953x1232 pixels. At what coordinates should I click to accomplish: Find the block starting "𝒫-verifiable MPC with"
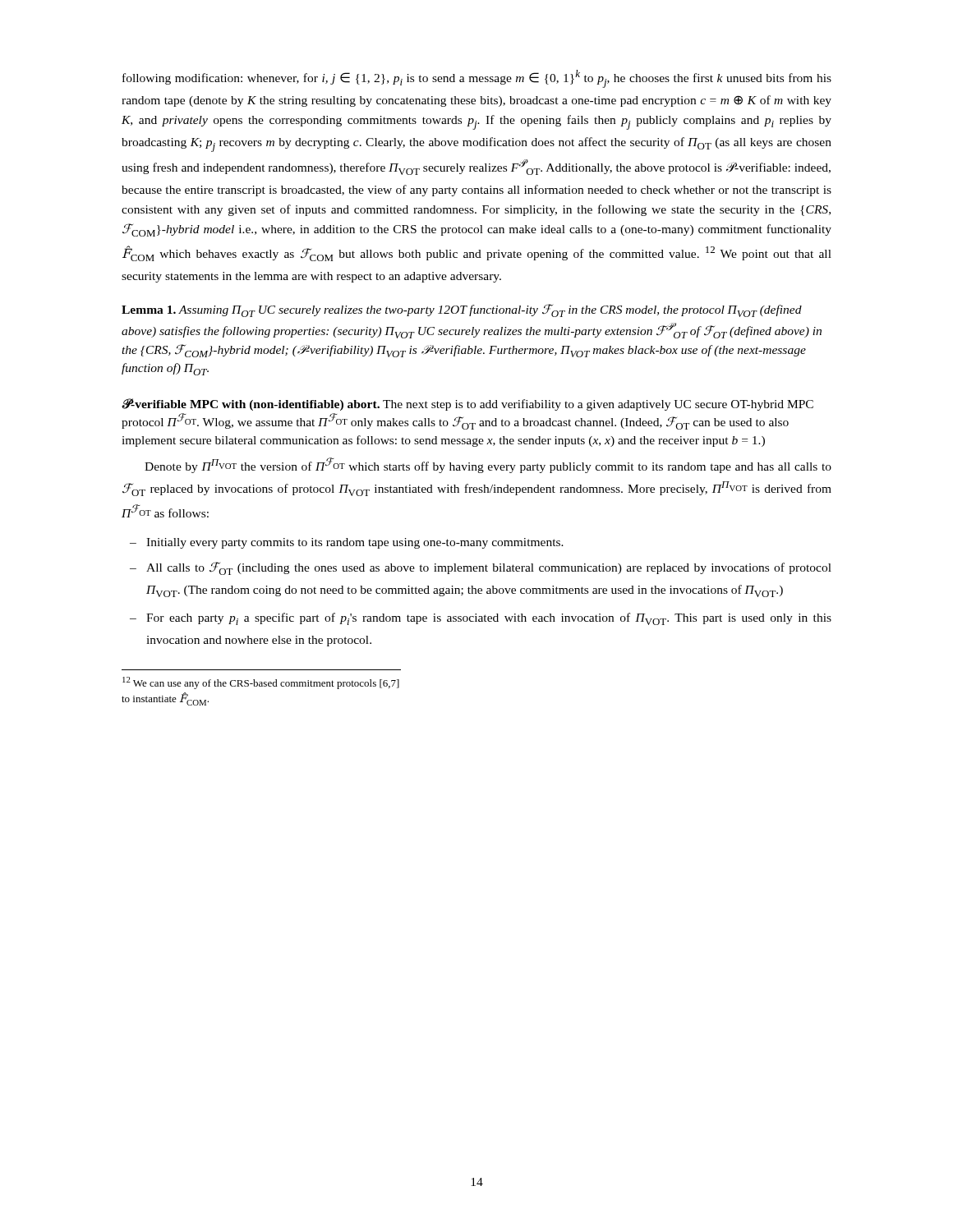[x=468, y=422]
